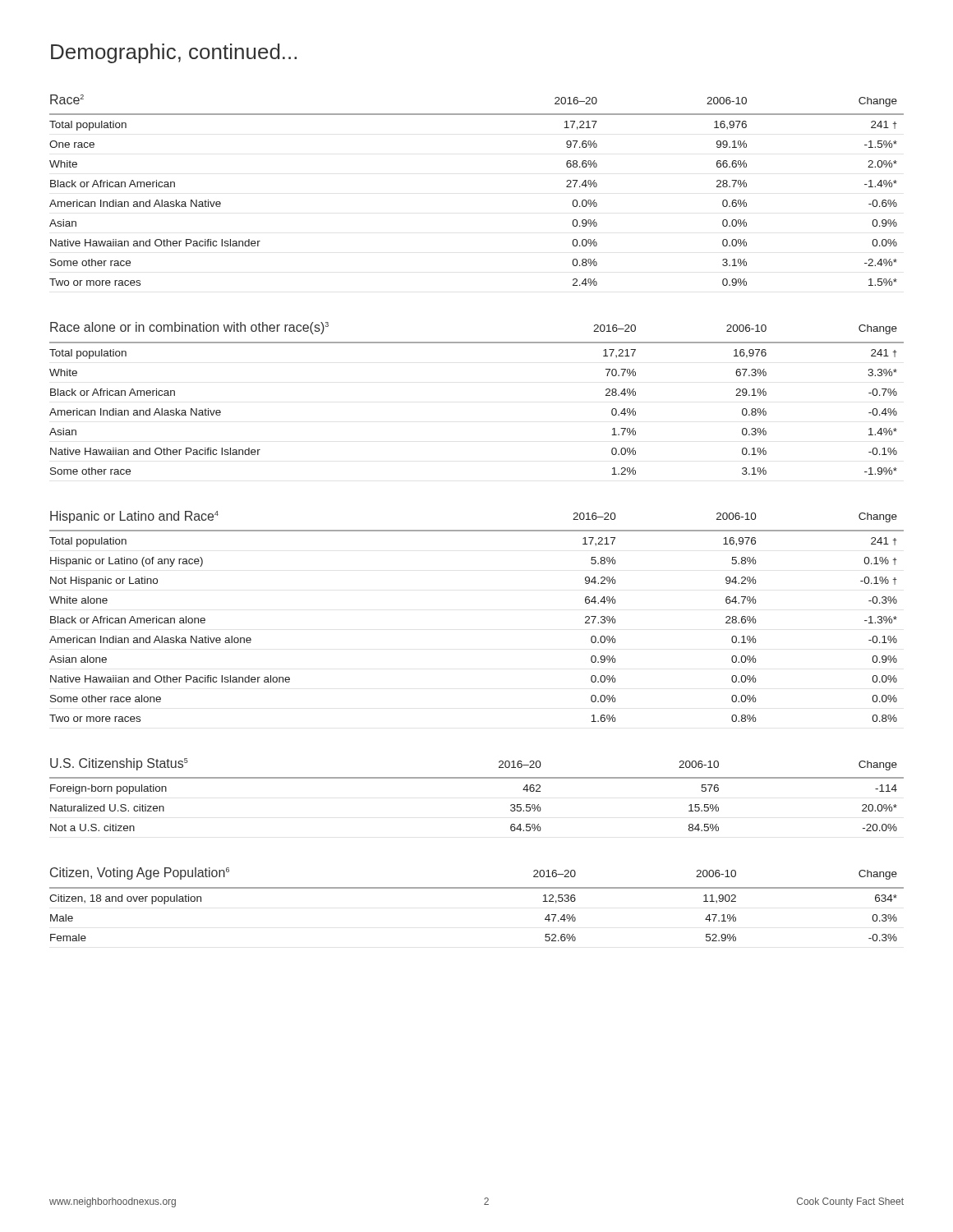Find the table that mentions "Citizen, Voting Age"
953x1232 pixels.
tap(476, 904)
